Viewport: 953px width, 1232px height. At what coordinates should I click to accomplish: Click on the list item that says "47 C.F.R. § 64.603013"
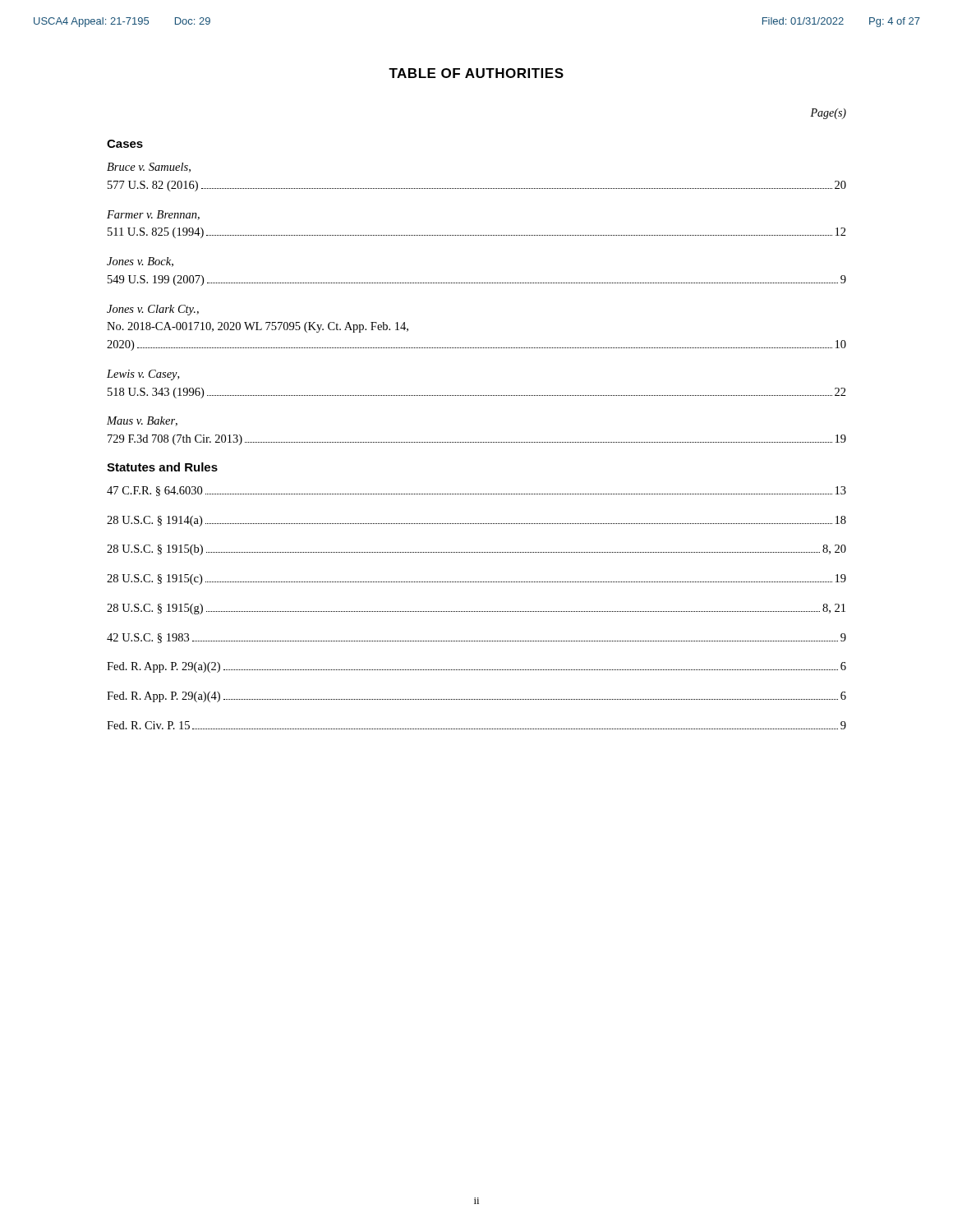pos(476,491)
